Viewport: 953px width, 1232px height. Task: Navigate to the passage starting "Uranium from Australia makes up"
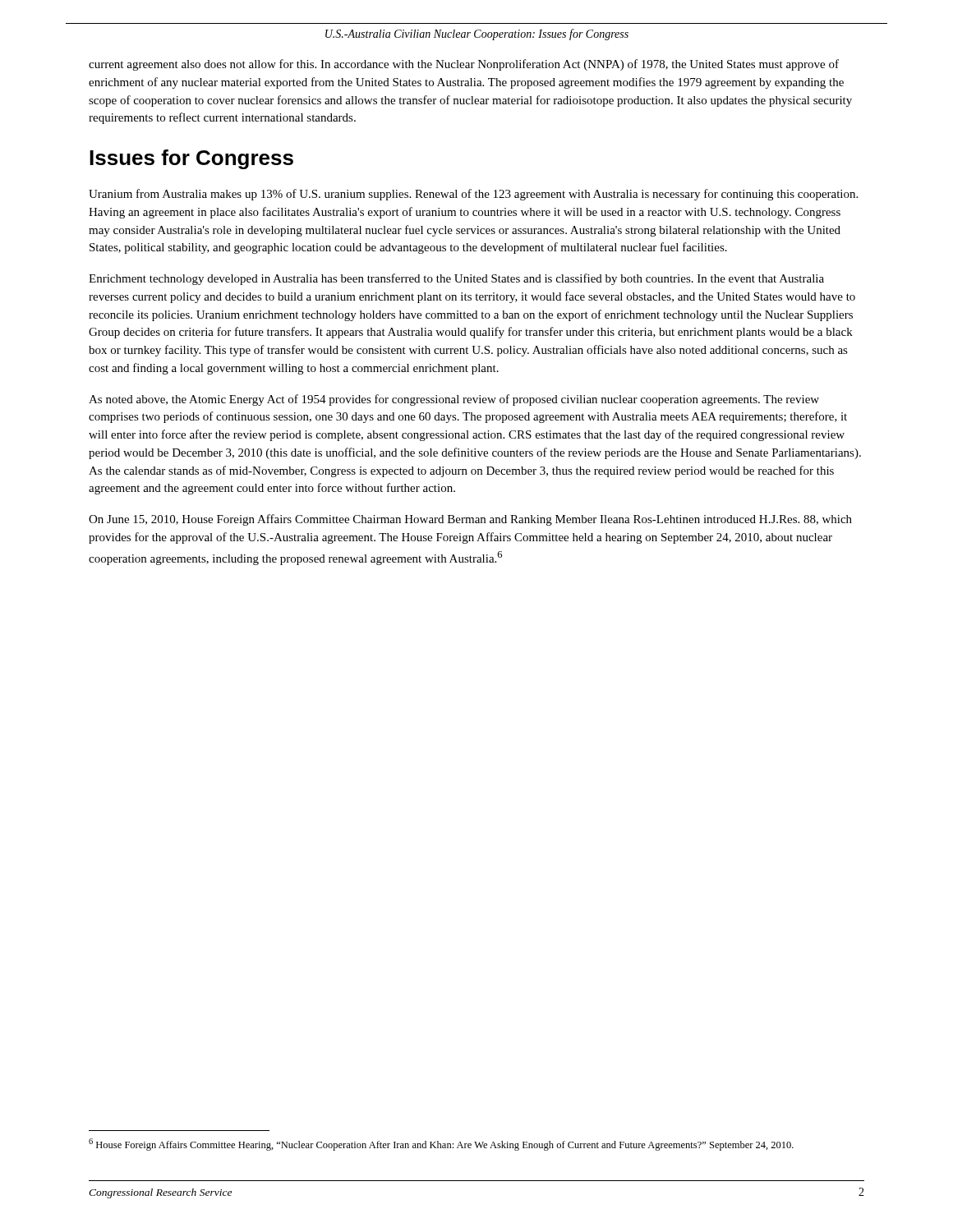[476, 222]
